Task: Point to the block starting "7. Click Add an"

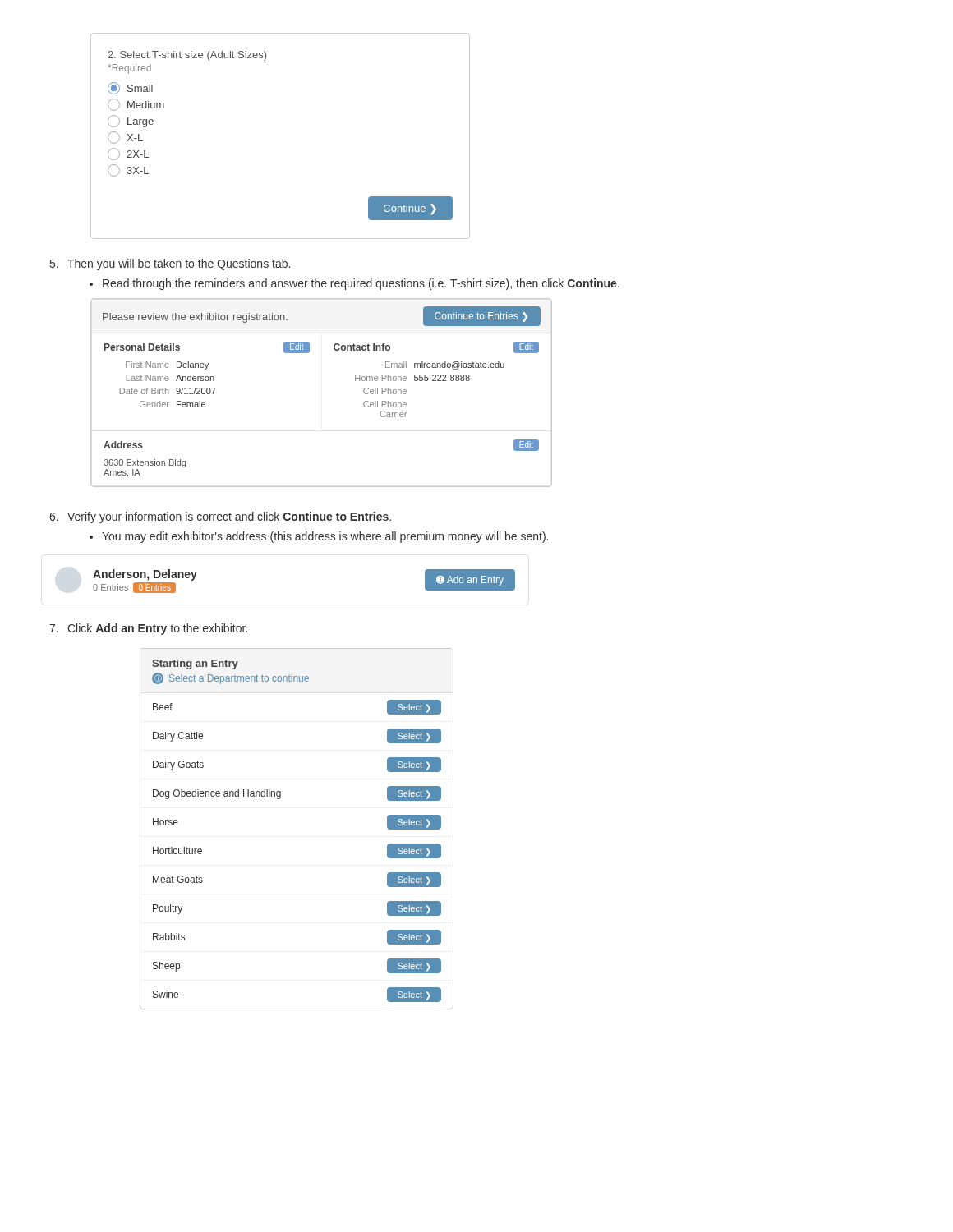Action: [149, 628]
